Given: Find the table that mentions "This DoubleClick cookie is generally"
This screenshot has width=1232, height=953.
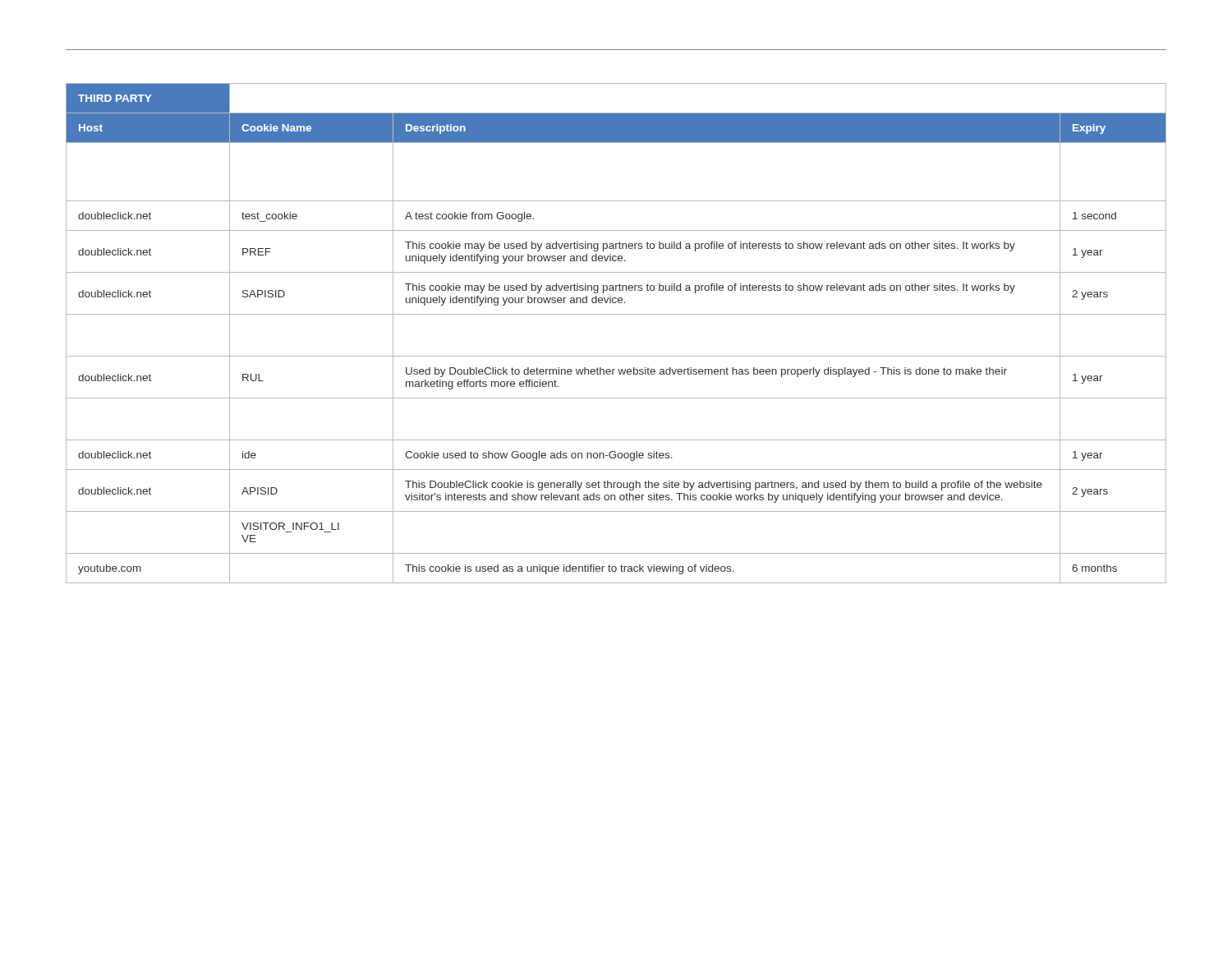Looking at the screenshot, I should tap(616, 333).
